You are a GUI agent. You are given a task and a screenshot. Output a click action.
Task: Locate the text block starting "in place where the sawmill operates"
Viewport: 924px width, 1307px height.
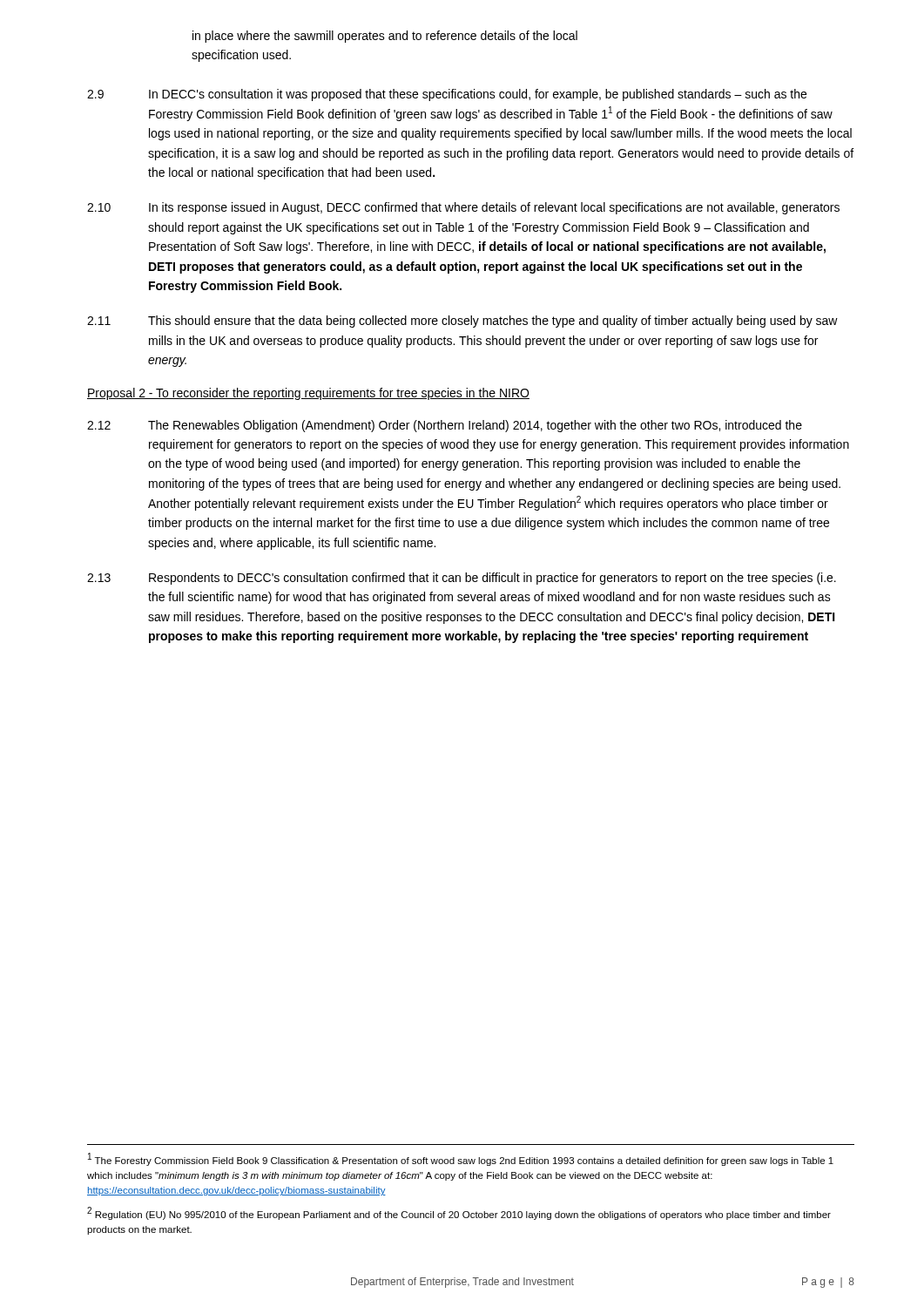click(x=385, y=45)
